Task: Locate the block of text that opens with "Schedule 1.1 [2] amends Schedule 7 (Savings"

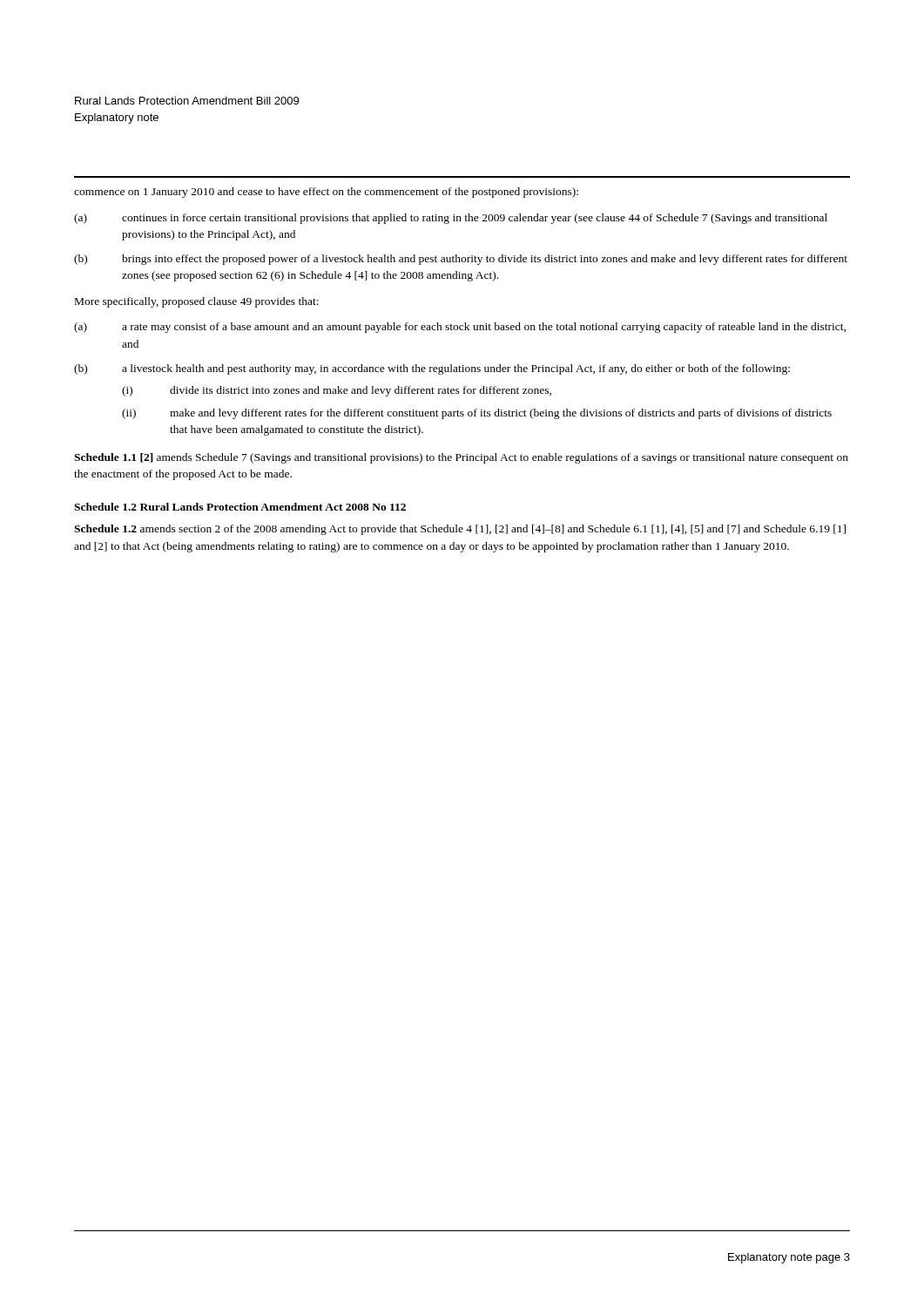Action: [461, 465]
